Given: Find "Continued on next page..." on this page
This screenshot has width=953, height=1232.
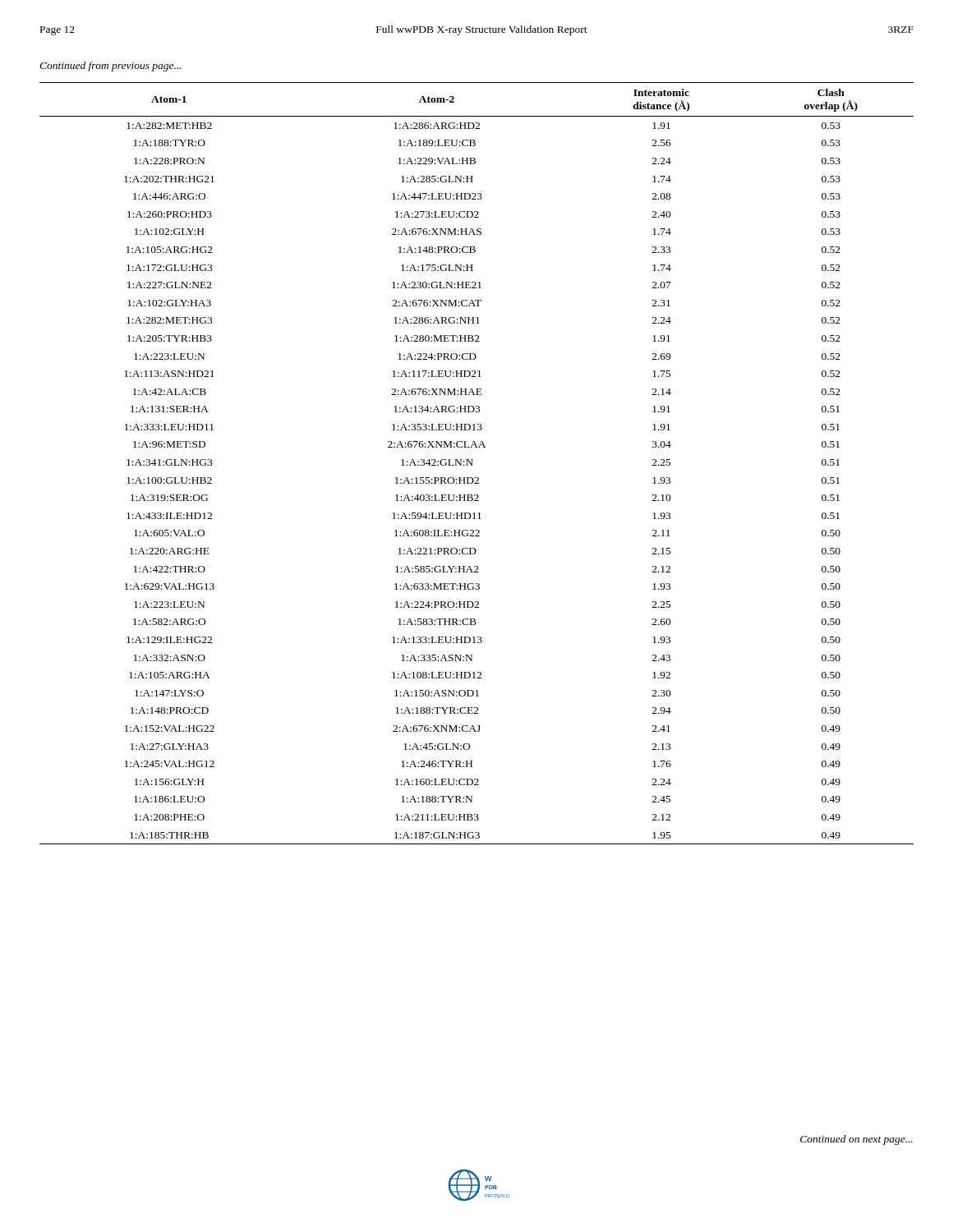Looking at the screenshot, I should click(x=857, y=1139).
